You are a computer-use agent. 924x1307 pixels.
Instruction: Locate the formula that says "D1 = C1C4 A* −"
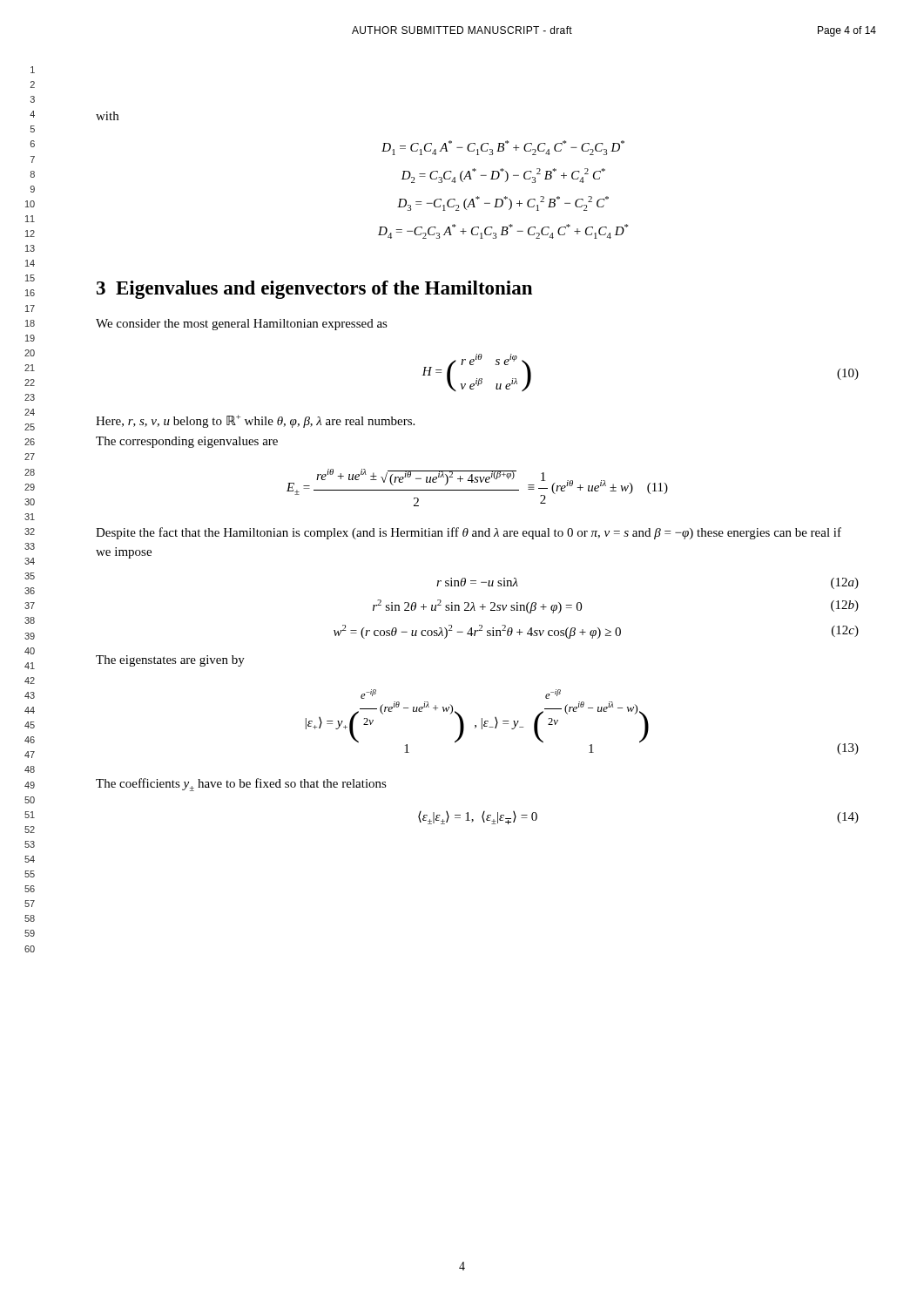click(x=503, y=189)
